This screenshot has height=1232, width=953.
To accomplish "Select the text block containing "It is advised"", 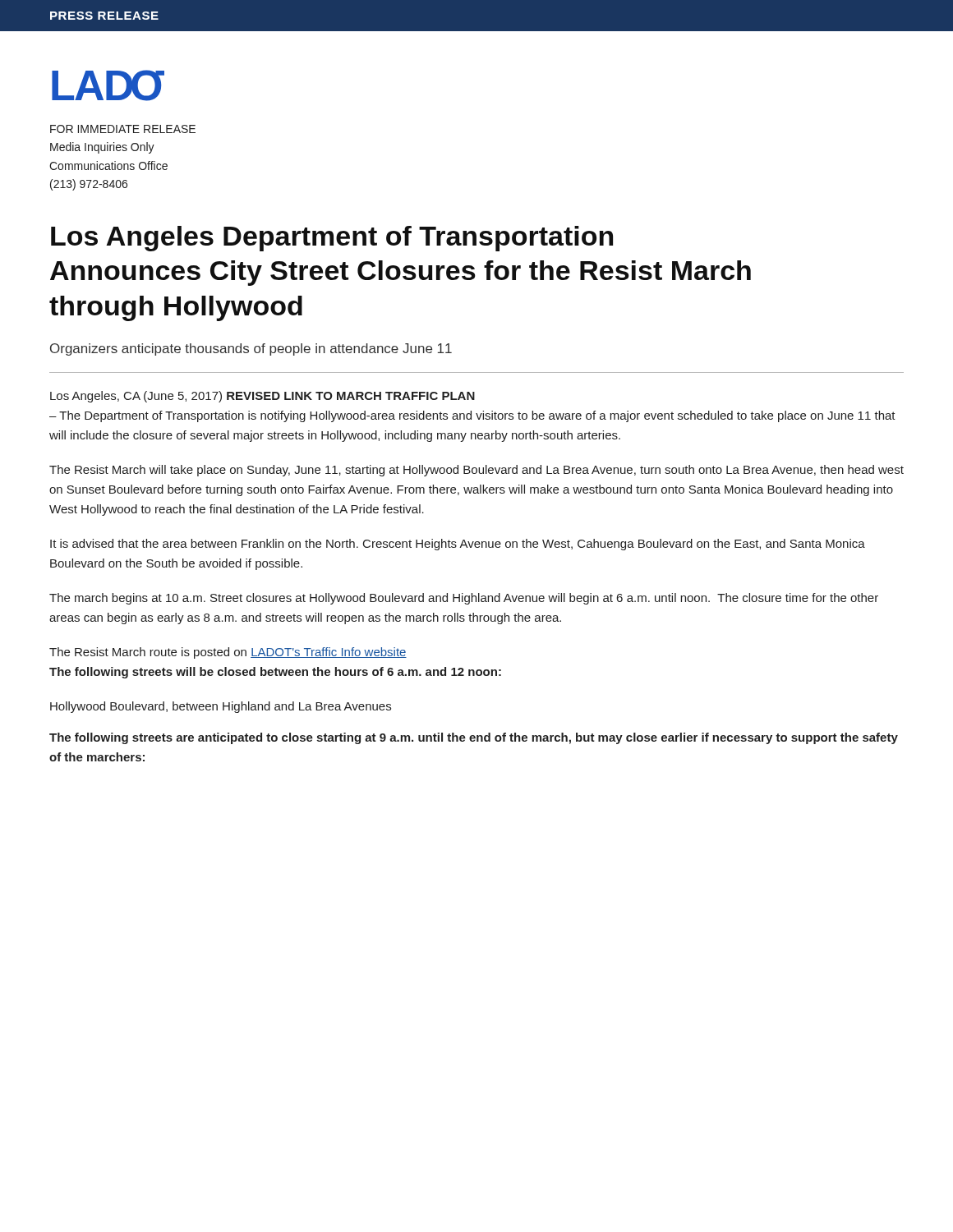I will 457,553.
